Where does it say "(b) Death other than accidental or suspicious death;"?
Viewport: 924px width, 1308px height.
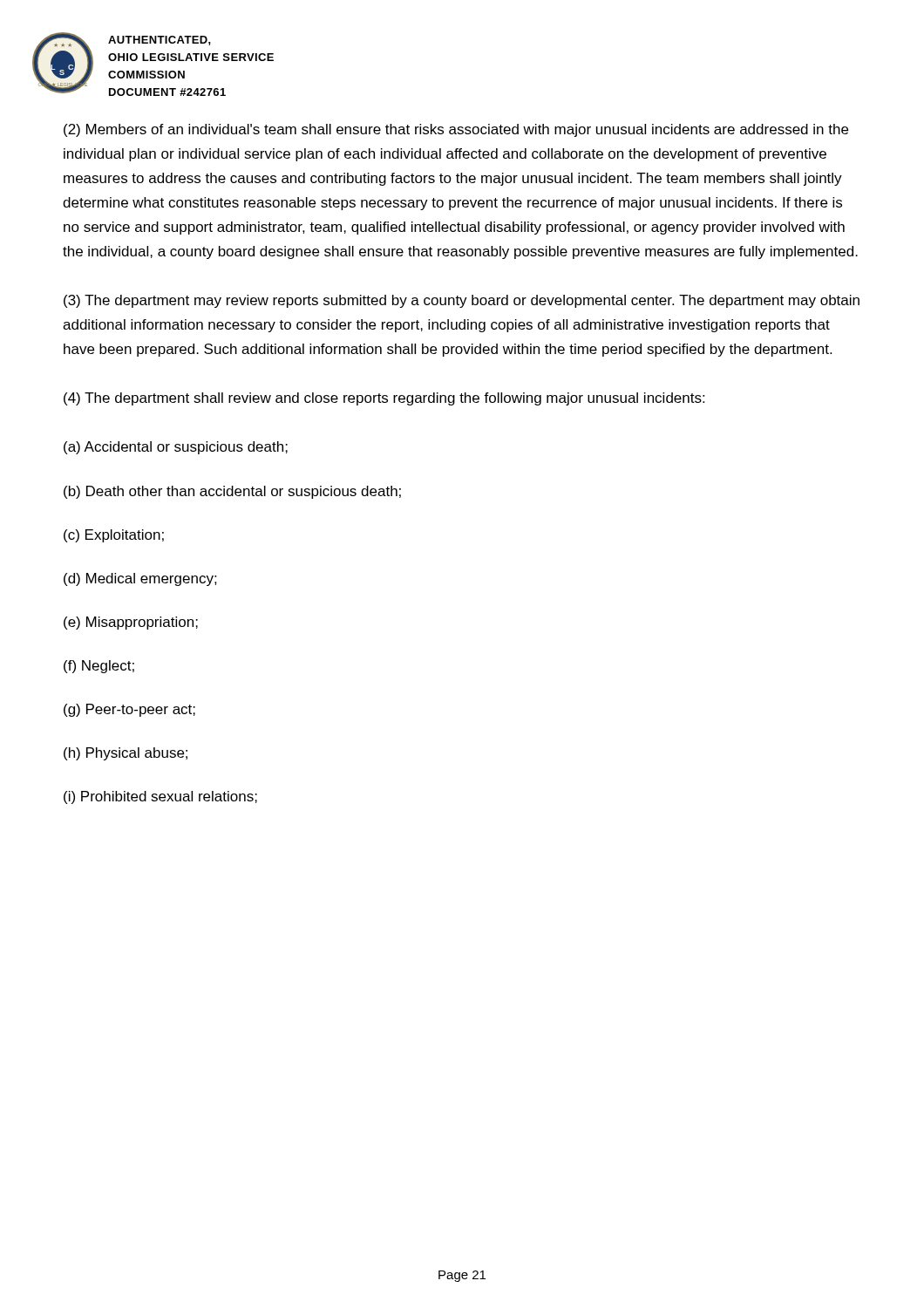[232, 491]
